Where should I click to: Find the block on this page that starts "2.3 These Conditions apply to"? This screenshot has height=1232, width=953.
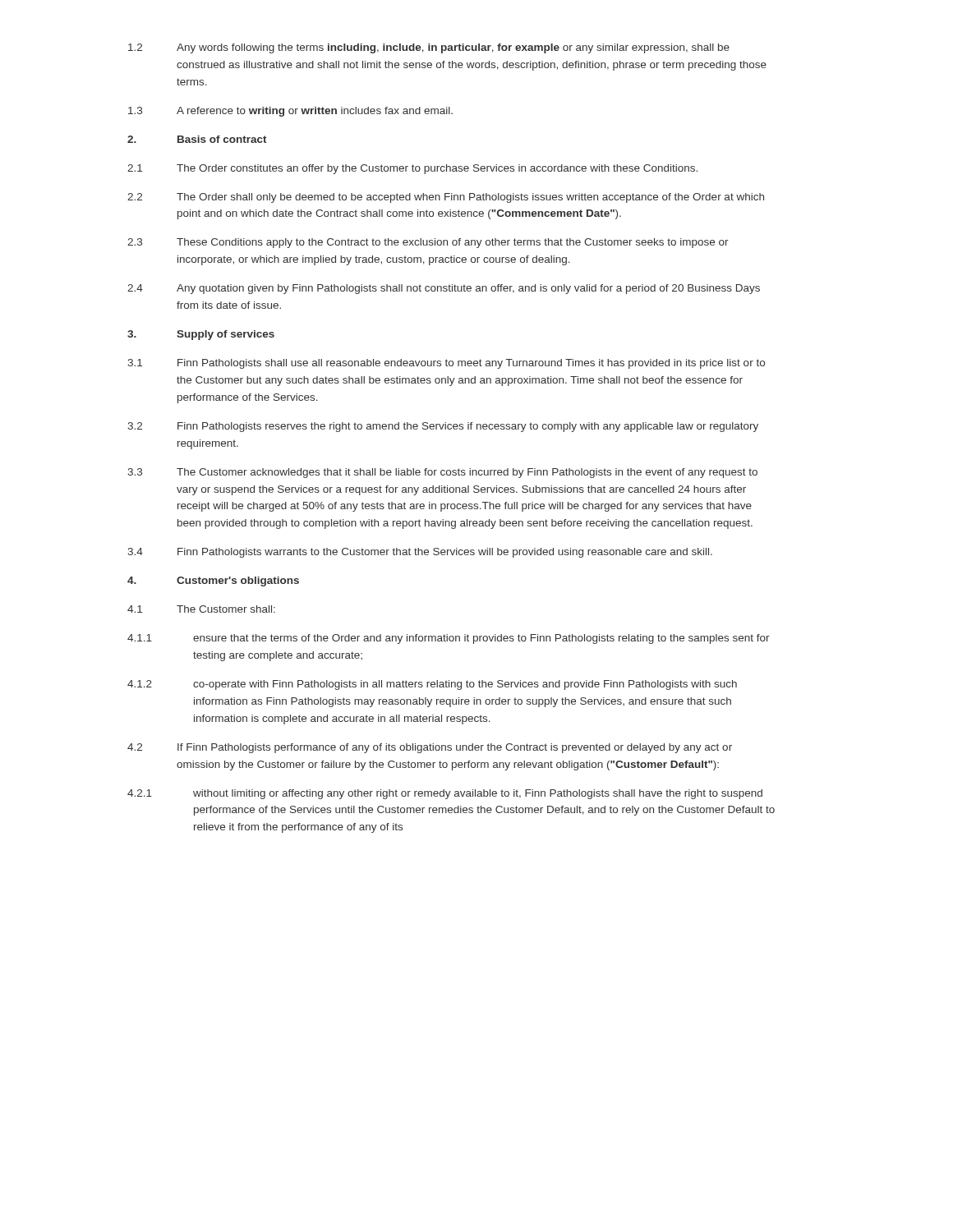[x=452, y=252]
